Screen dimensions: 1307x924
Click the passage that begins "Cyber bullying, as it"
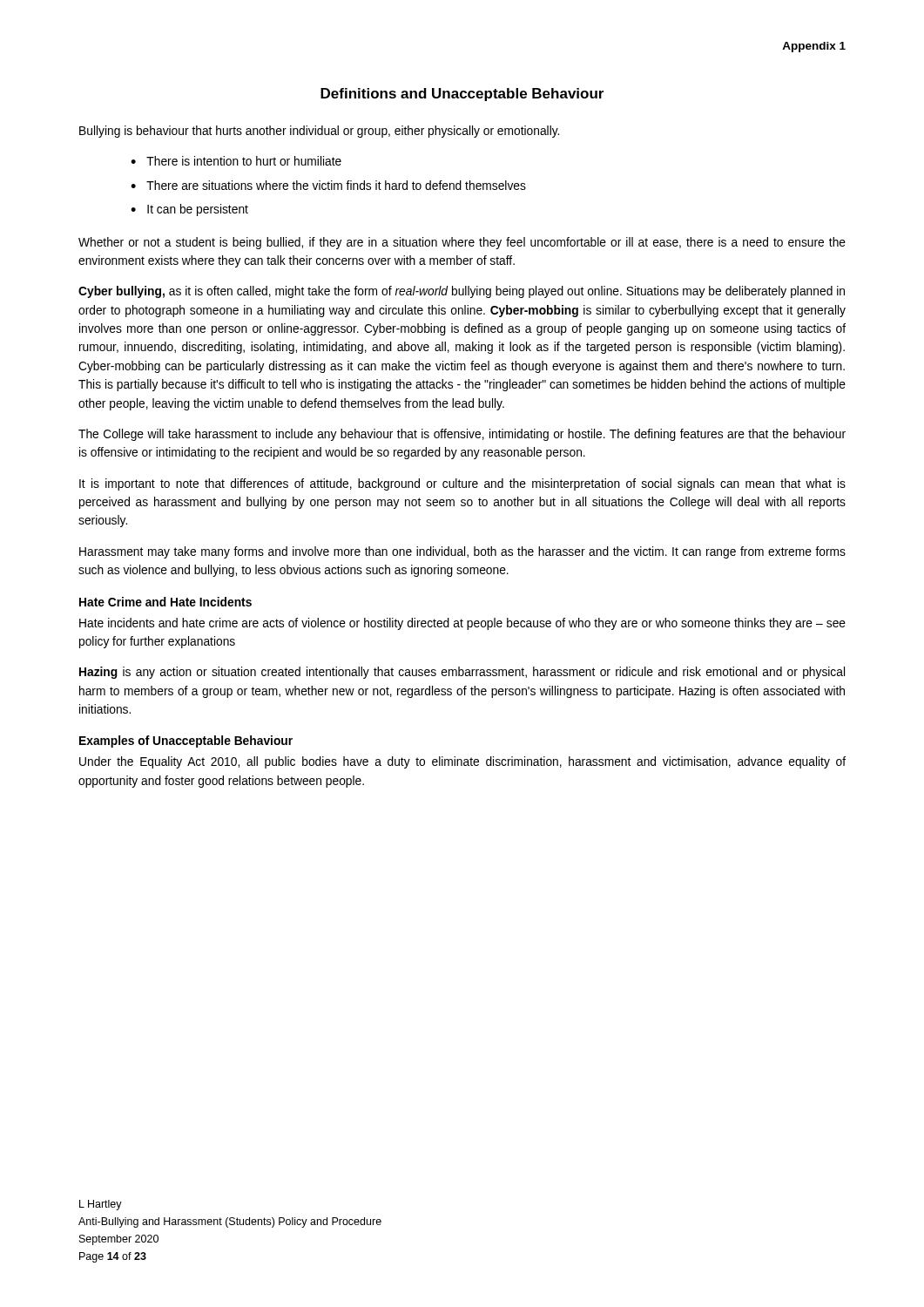462,348
